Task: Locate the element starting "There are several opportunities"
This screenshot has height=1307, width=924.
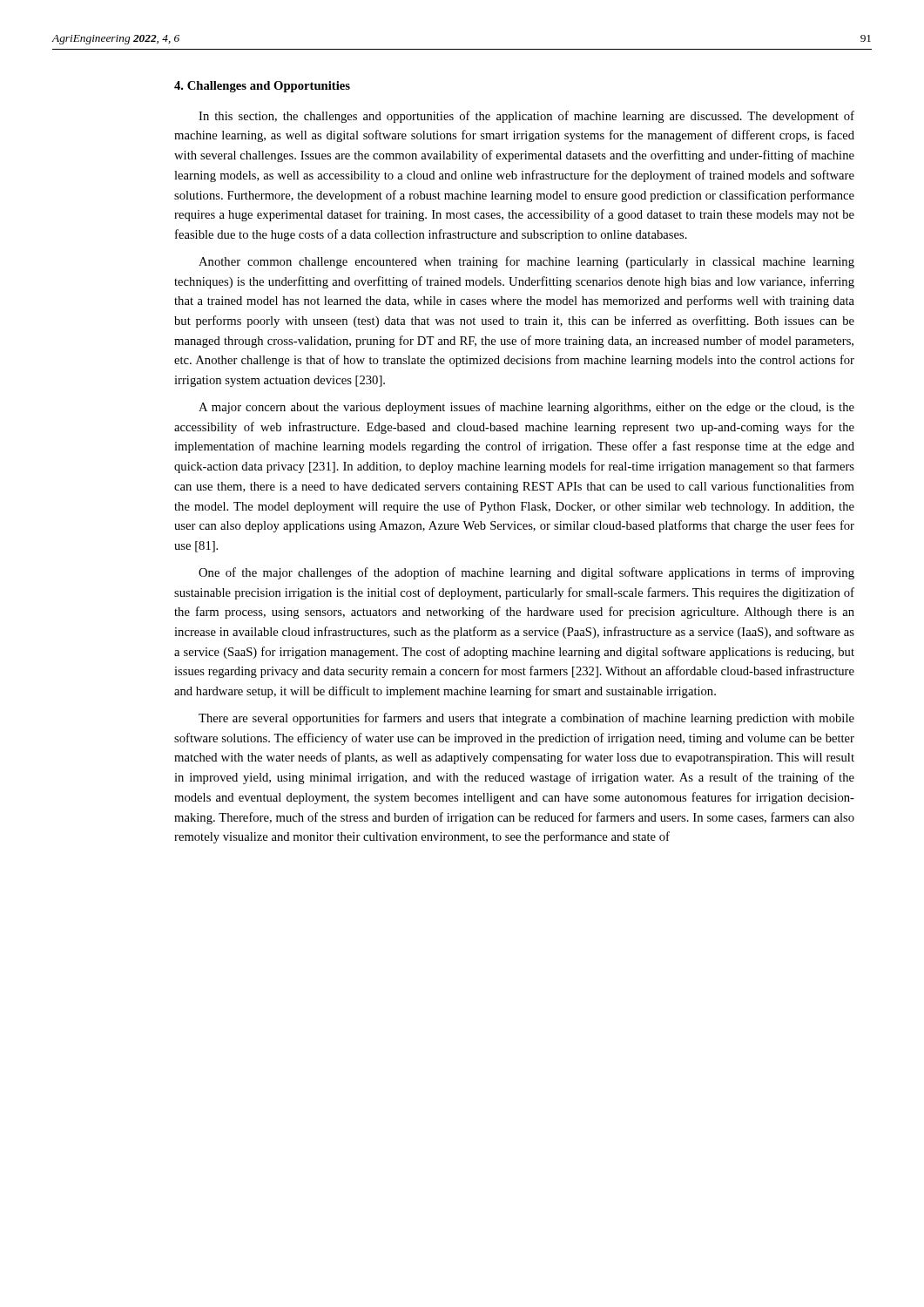Action: tap(514, 777)
